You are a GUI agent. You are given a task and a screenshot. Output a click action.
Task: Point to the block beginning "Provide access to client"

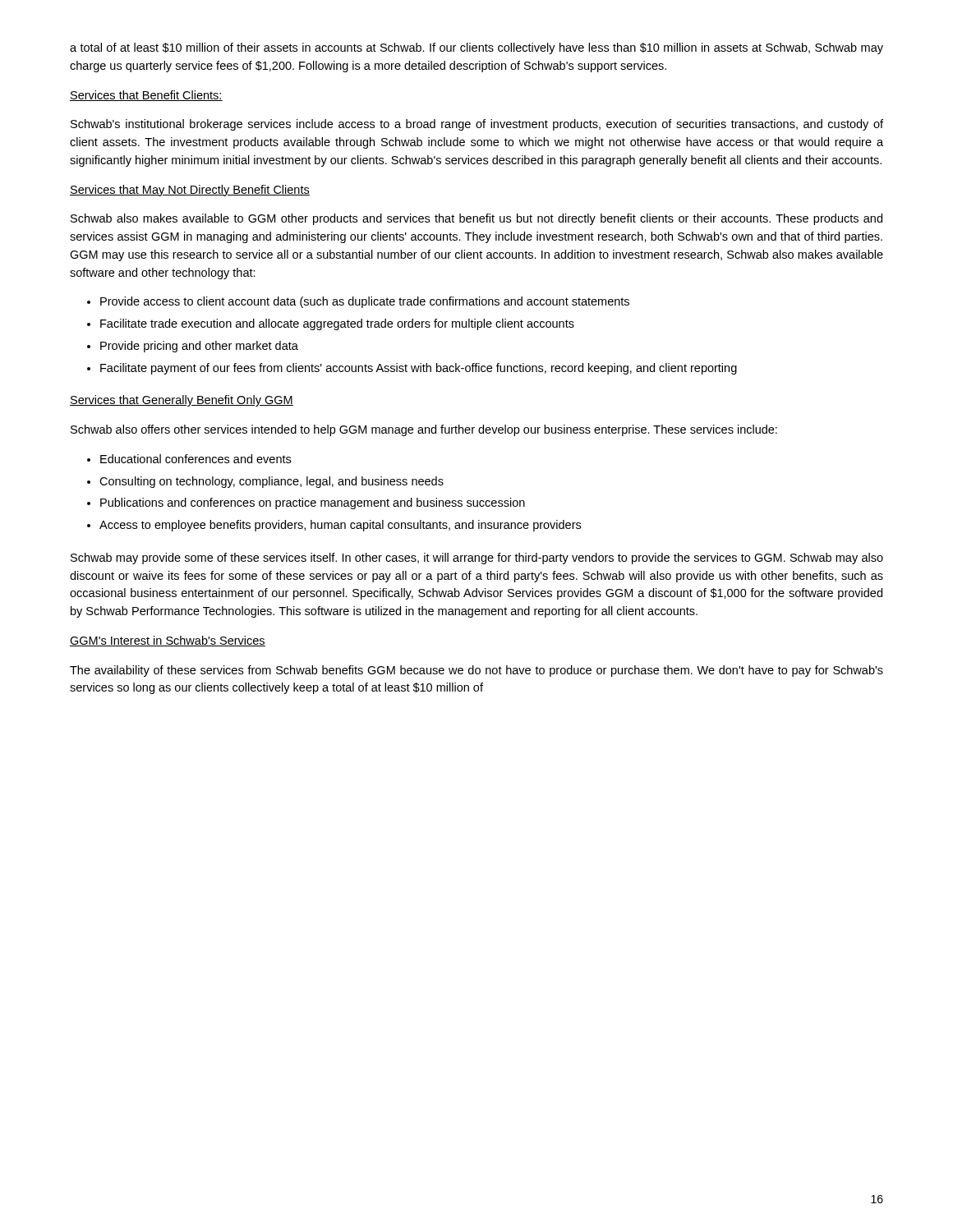(476, 302)
